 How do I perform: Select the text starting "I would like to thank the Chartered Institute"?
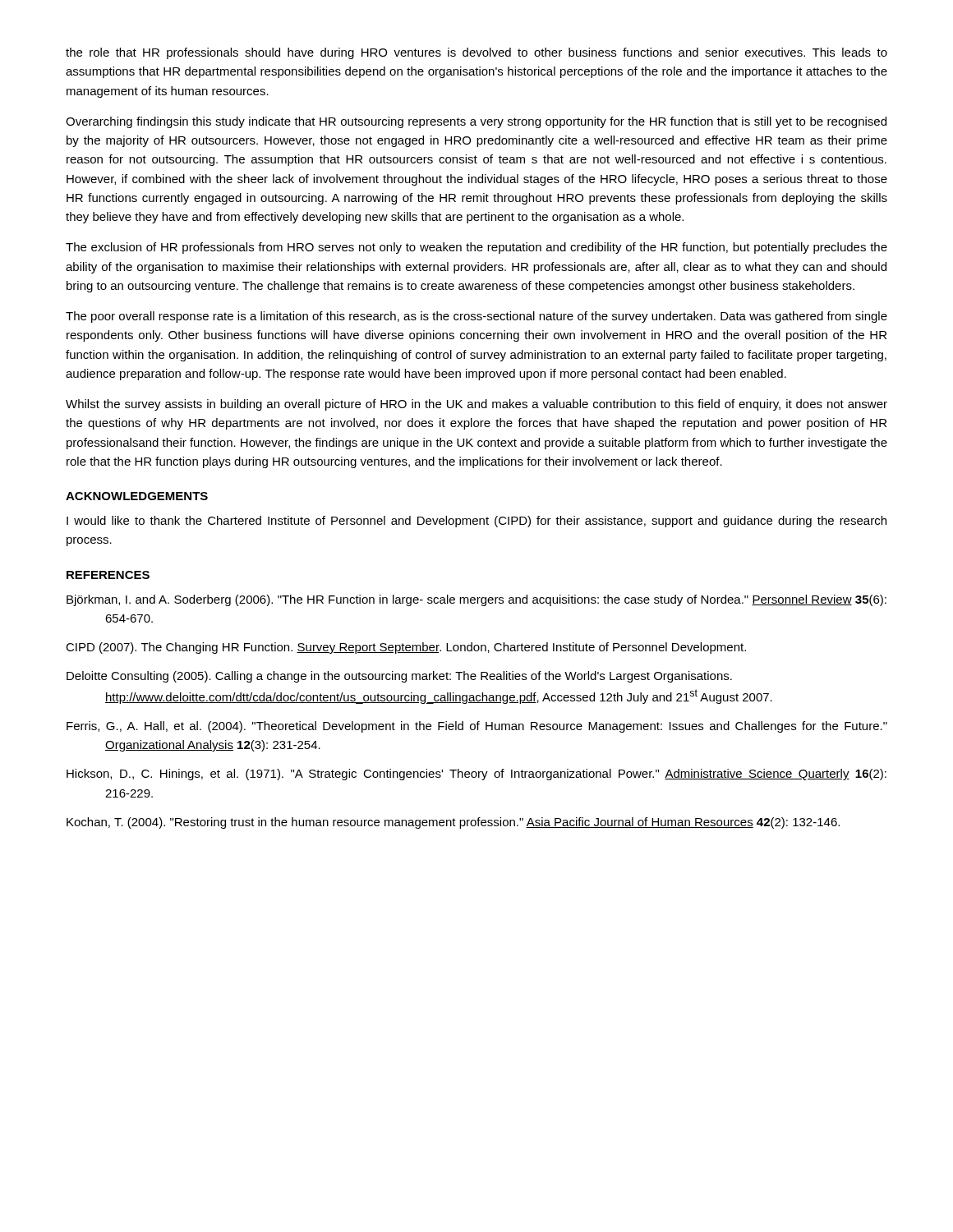tap(476, 530)
